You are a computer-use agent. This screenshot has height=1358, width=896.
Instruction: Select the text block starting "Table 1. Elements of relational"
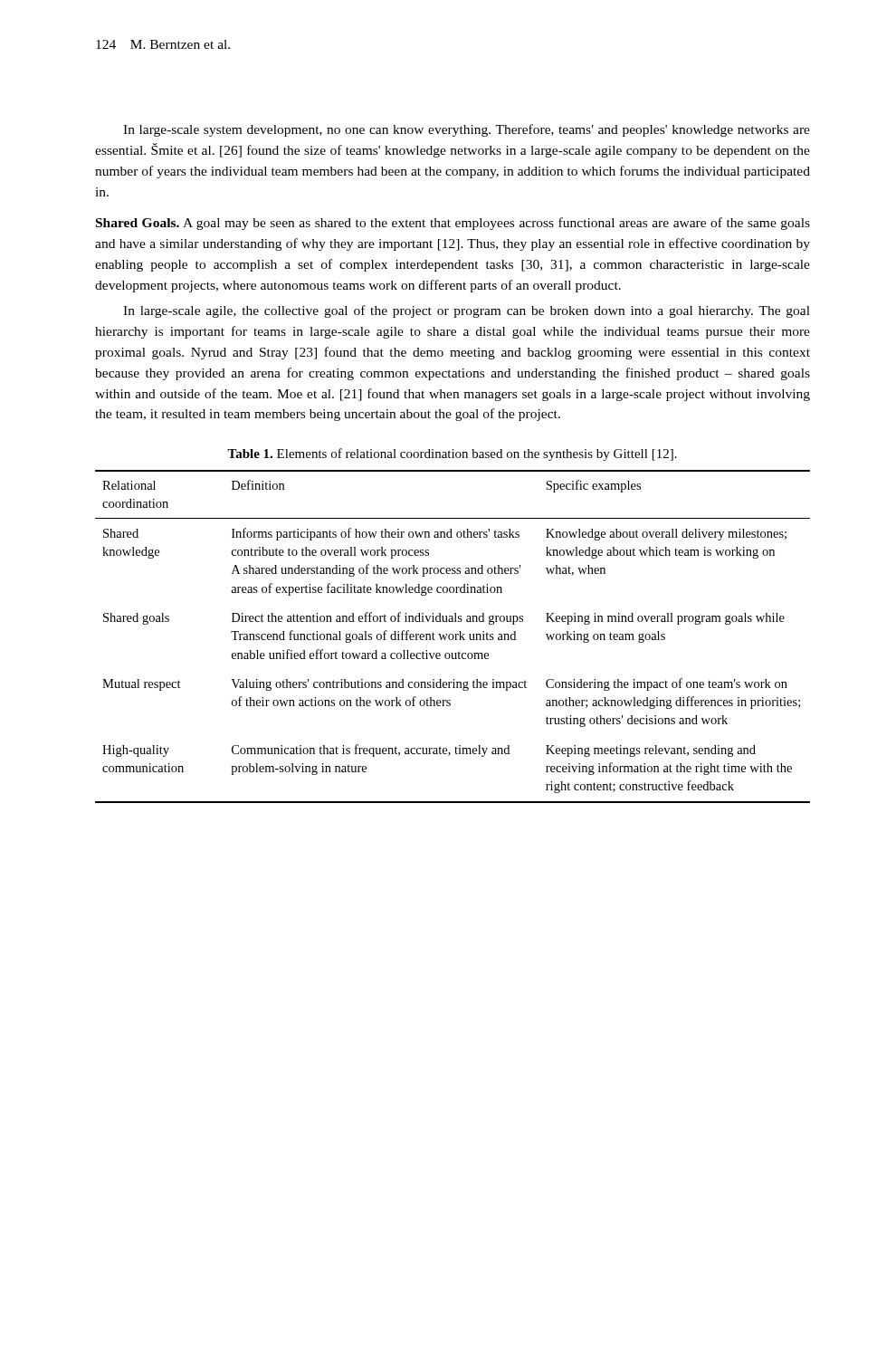pyautogui.click(x=453, y=454)
